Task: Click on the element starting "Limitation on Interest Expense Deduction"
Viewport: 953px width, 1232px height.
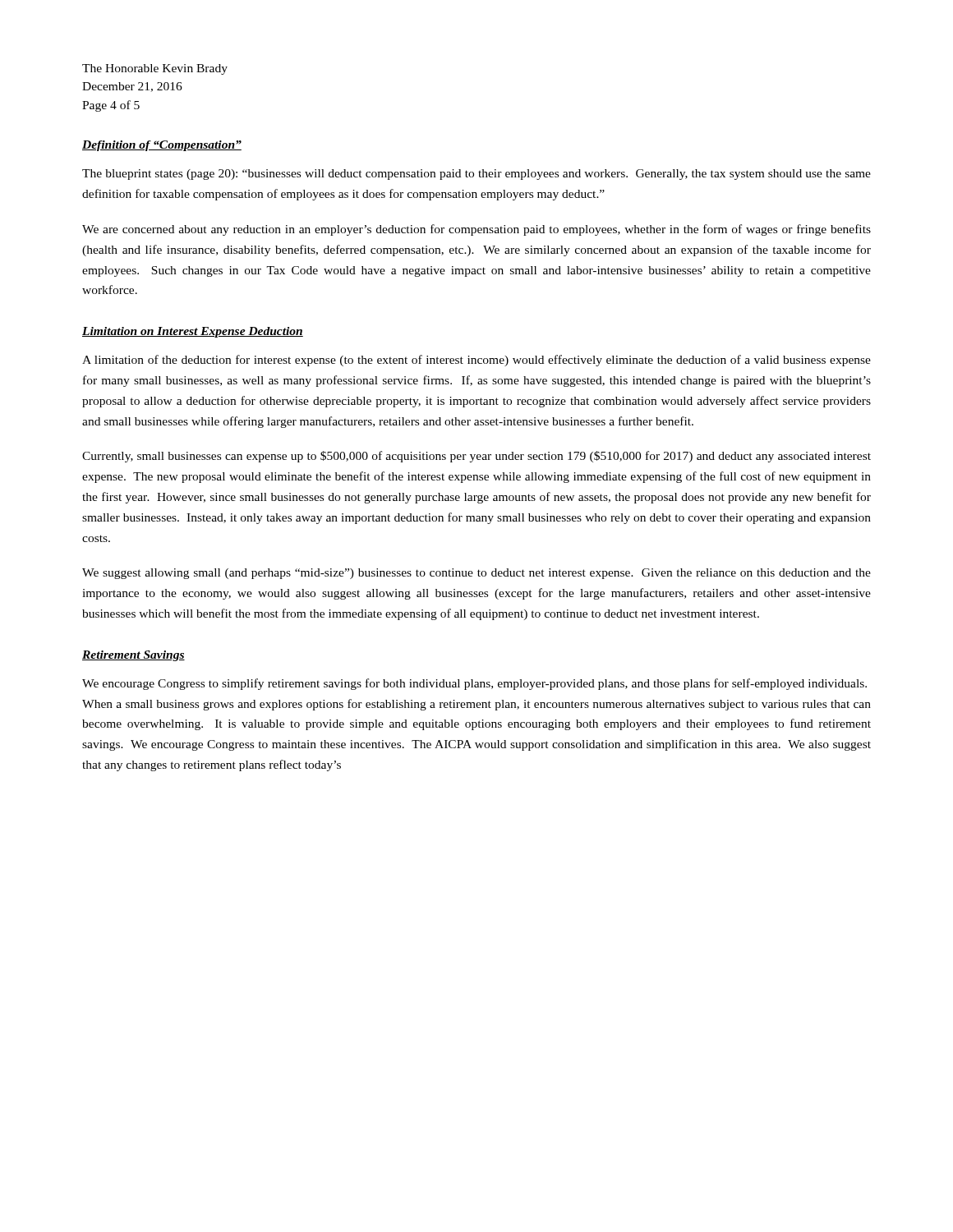Action: point(193,331)
